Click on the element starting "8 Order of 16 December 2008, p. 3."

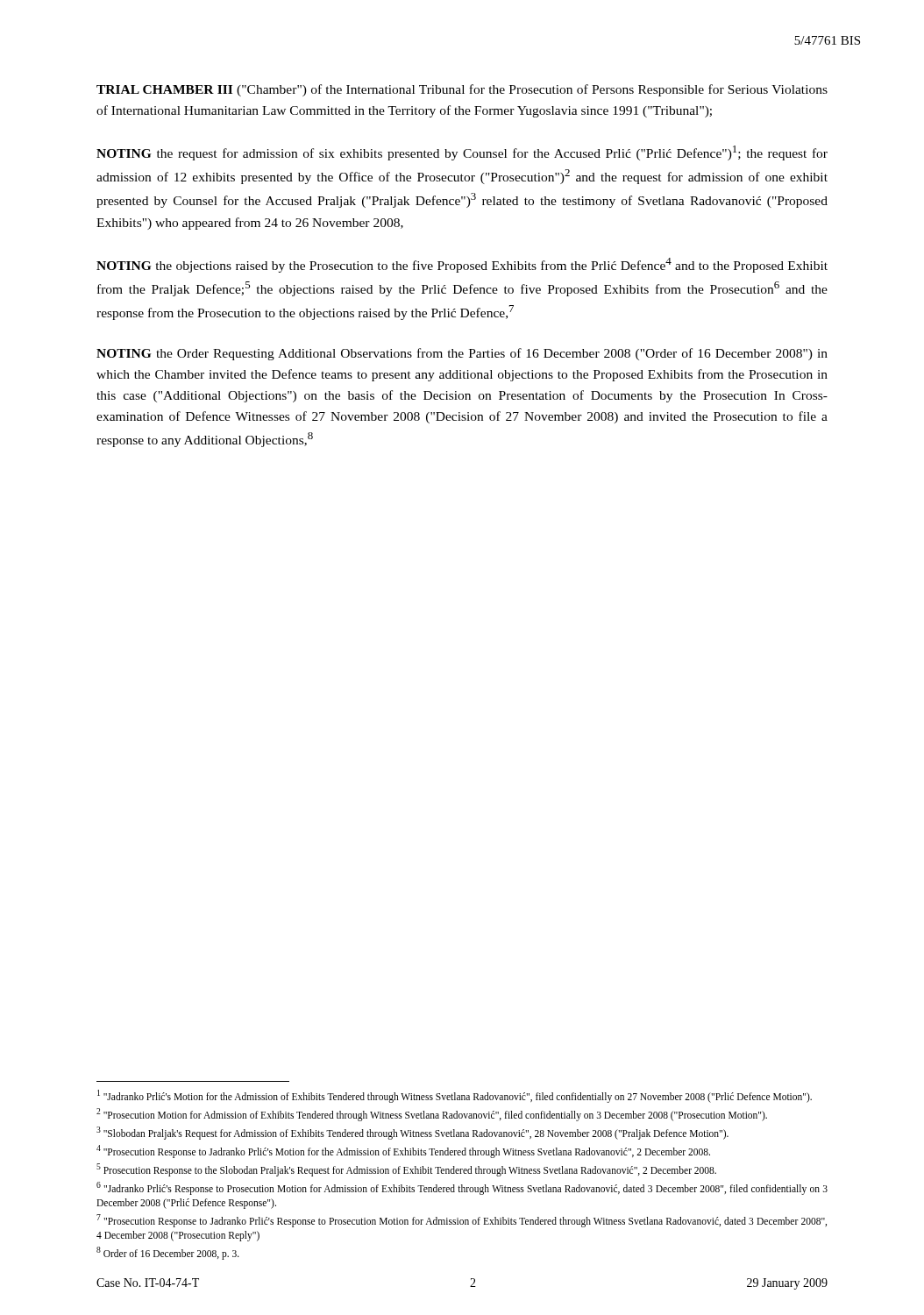point(168,1252)
